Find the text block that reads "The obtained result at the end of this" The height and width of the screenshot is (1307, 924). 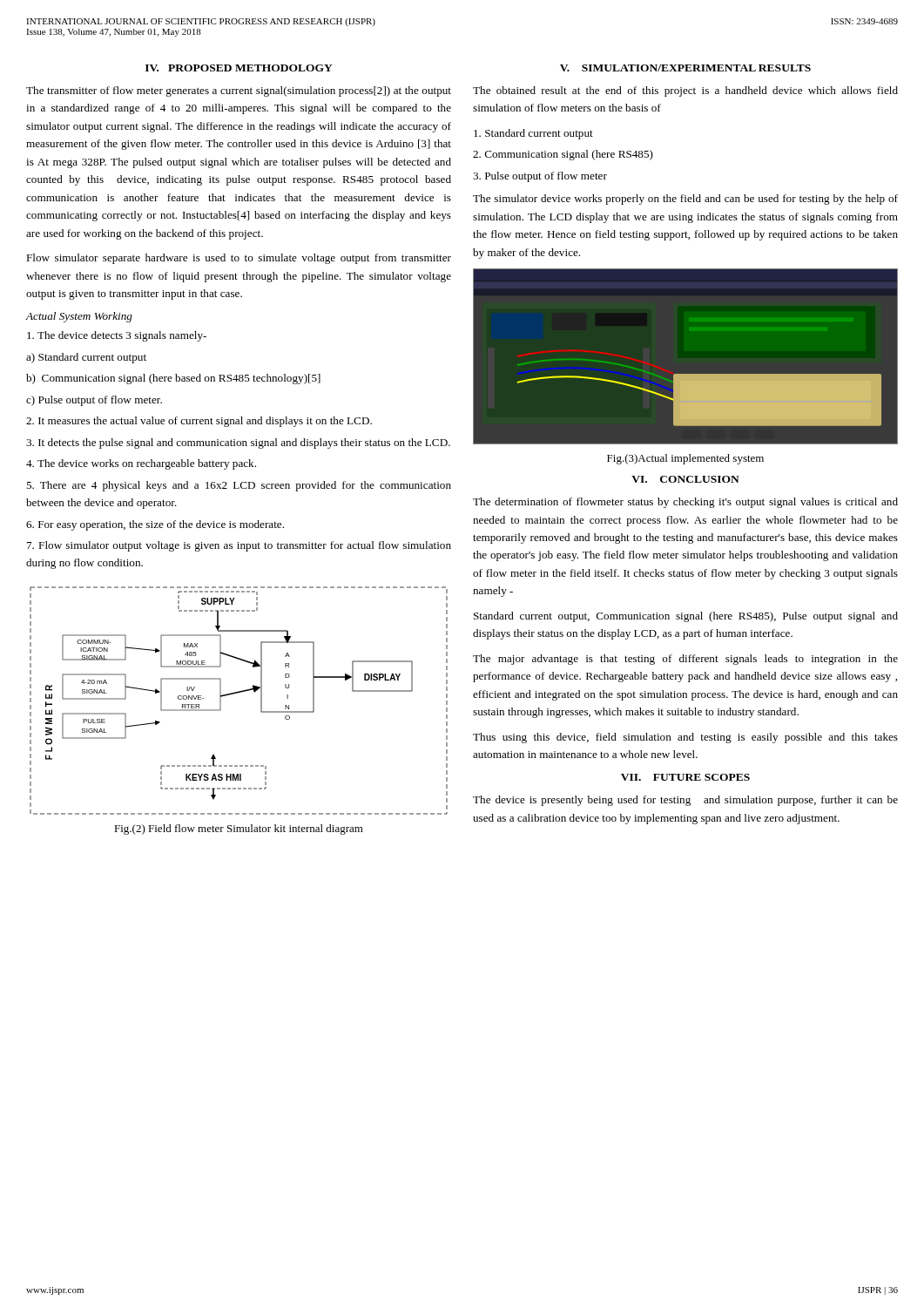pyautogui.click(x=685, y=99)
